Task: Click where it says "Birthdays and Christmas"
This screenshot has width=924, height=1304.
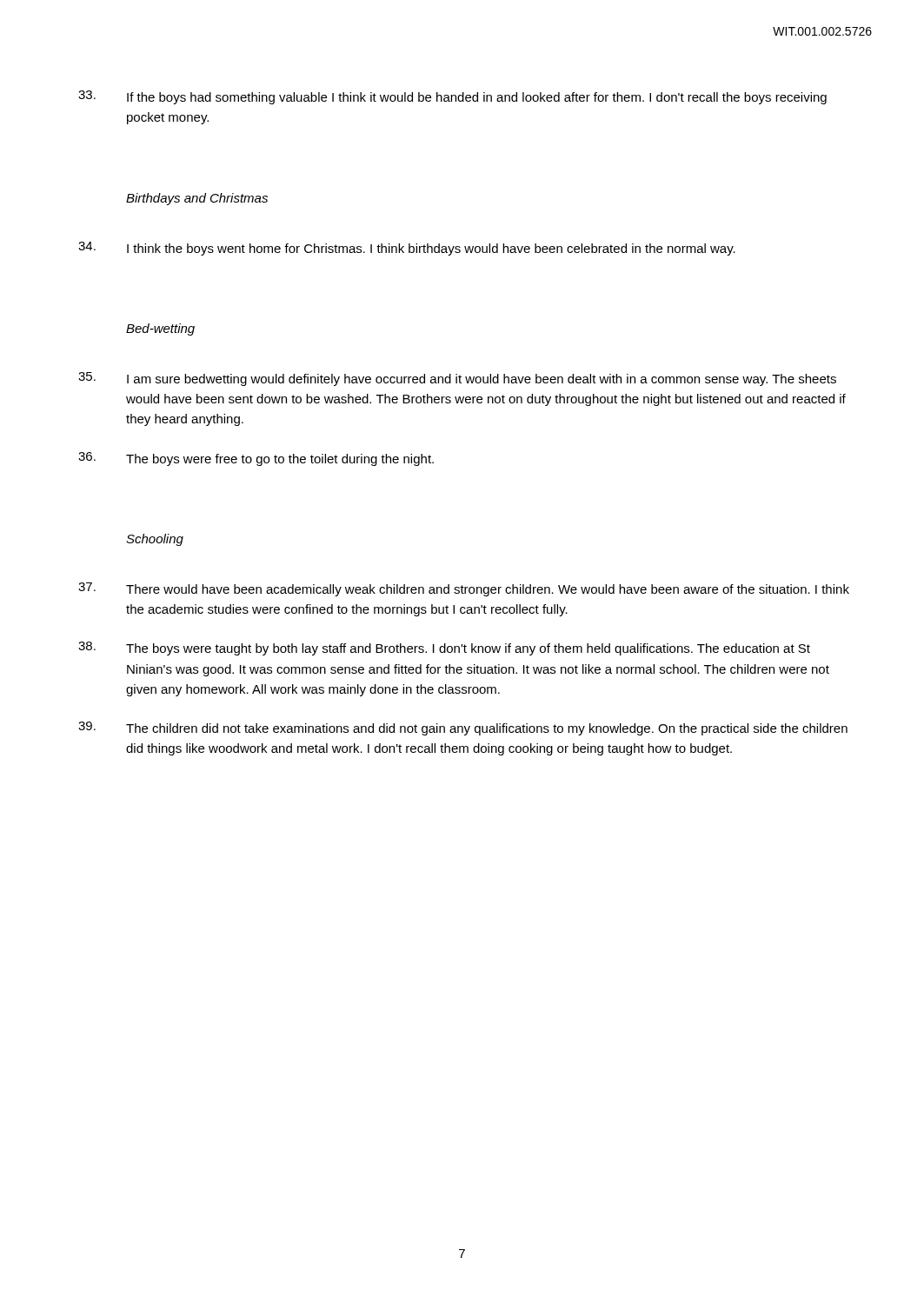Action: (197, 197)
